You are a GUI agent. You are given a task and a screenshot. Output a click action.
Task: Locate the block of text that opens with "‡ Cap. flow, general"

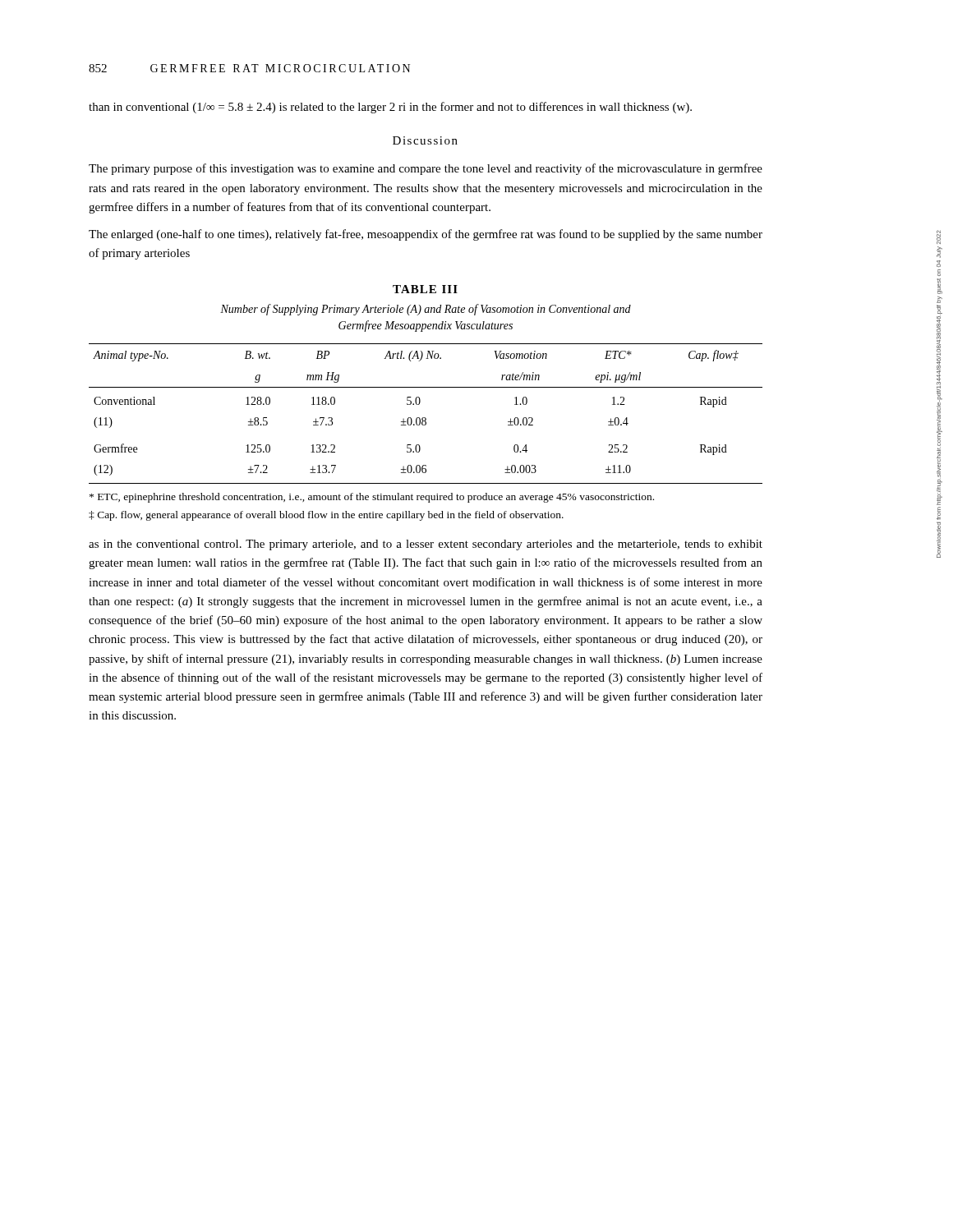pos(326,514)
